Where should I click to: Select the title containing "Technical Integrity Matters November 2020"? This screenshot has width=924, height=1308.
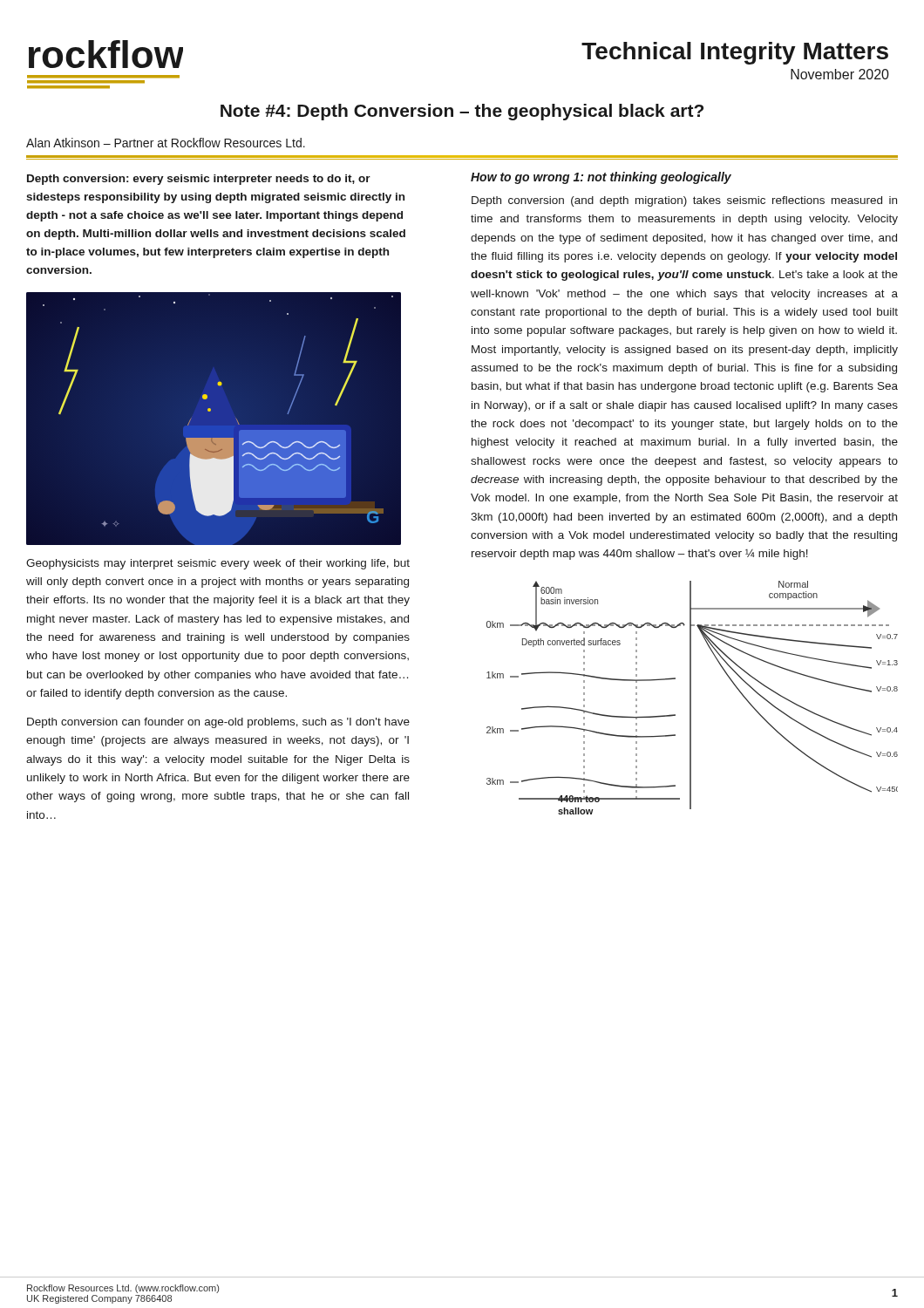pos(735,60)
